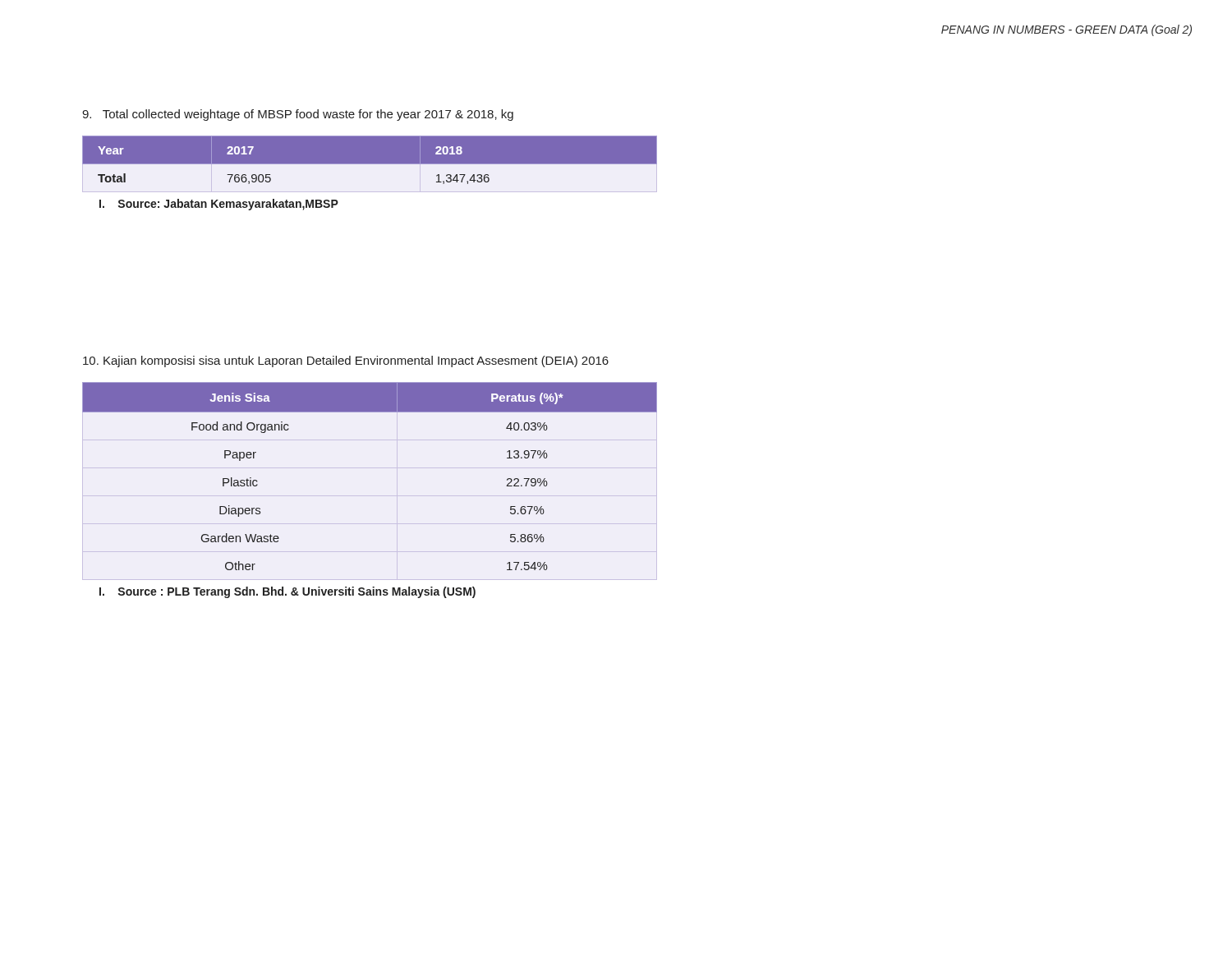Screen dimensions: 953x1232
Task: Find the passage starting "I. Source :"
Action: [x=287, y=592]
